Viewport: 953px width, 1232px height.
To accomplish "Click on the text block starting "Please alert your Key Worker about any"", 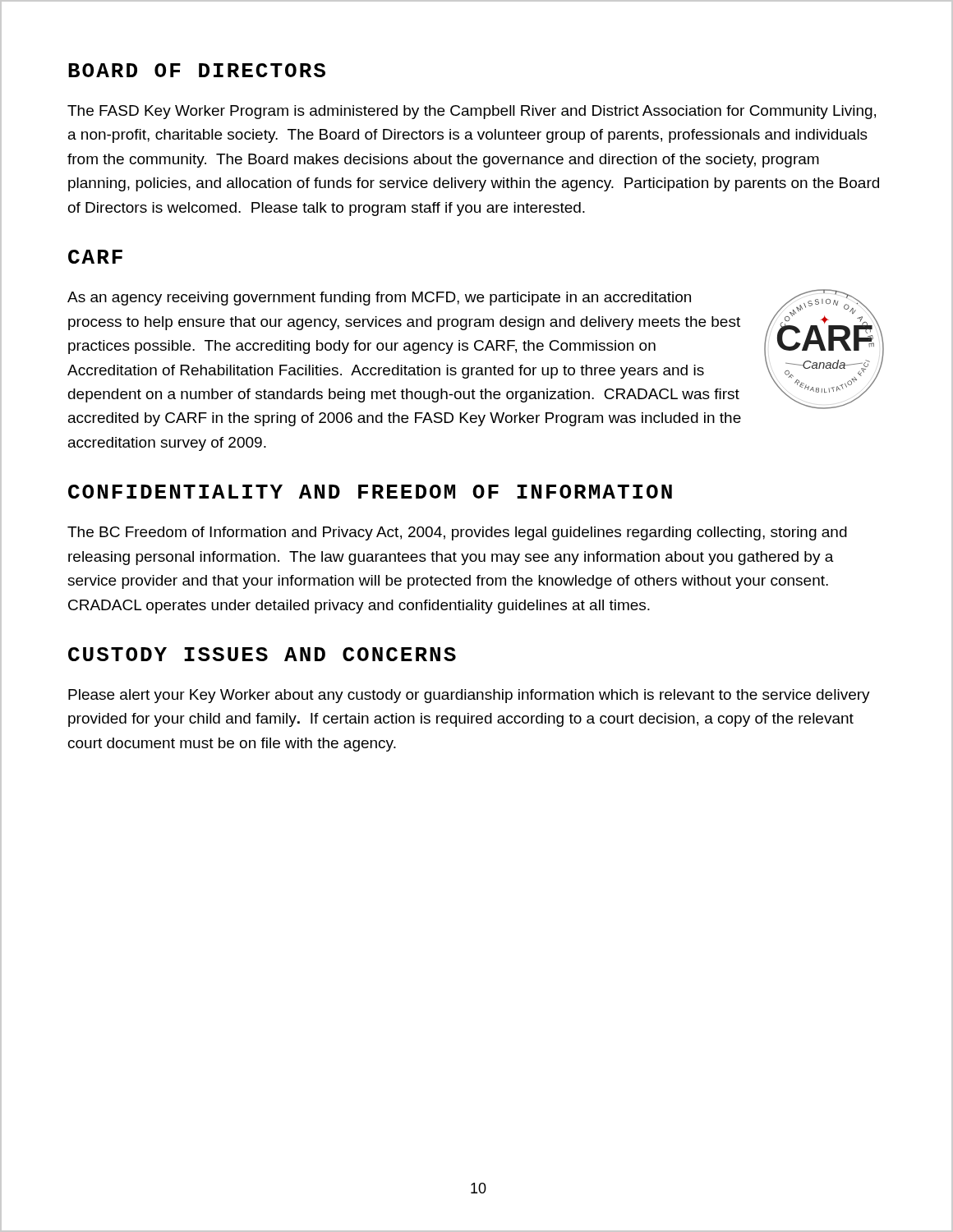I will [x=468, y=719].
